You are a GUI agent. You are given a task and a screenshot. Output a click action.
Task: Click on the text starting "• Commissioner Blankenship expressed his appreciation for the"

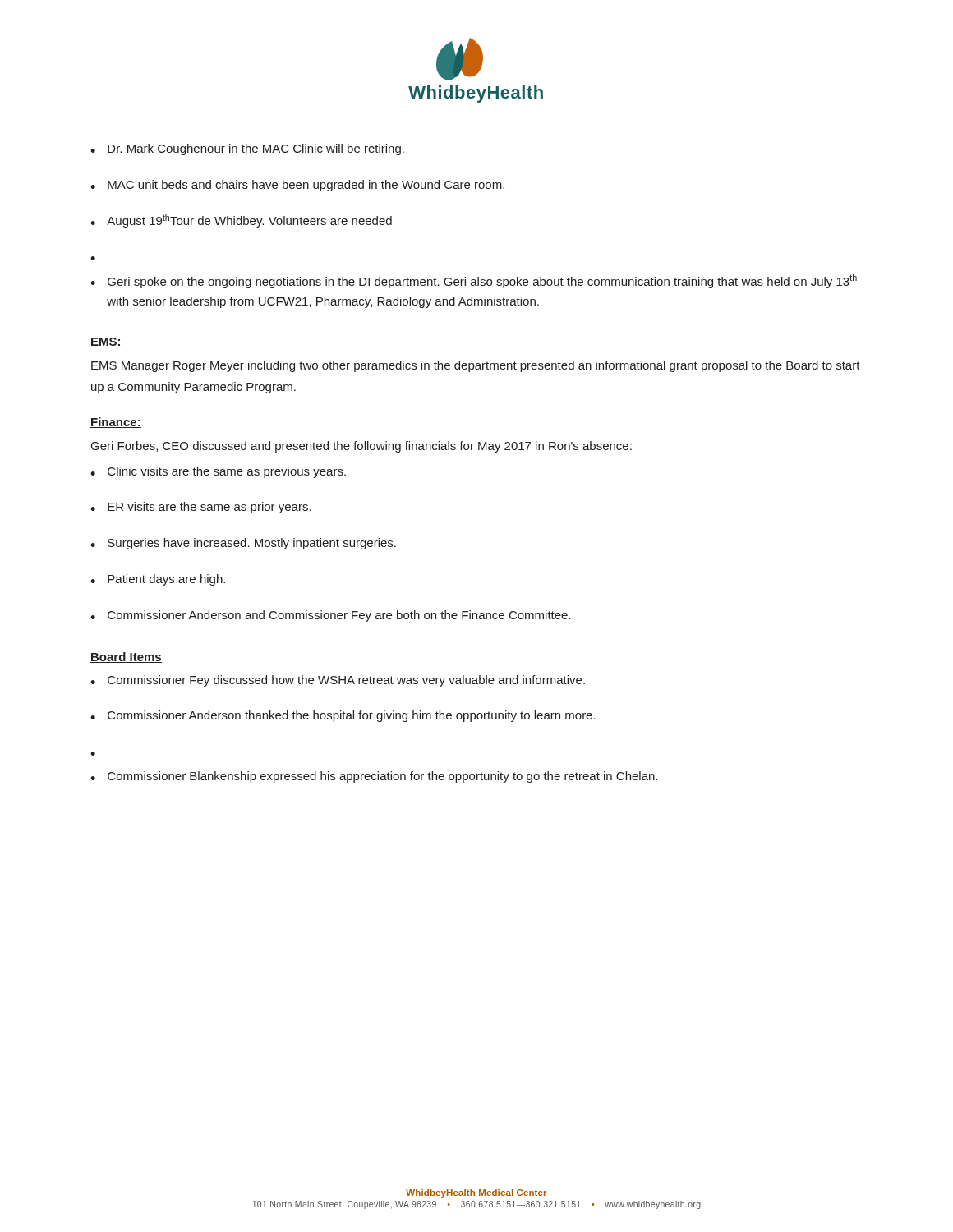[374, 779]
